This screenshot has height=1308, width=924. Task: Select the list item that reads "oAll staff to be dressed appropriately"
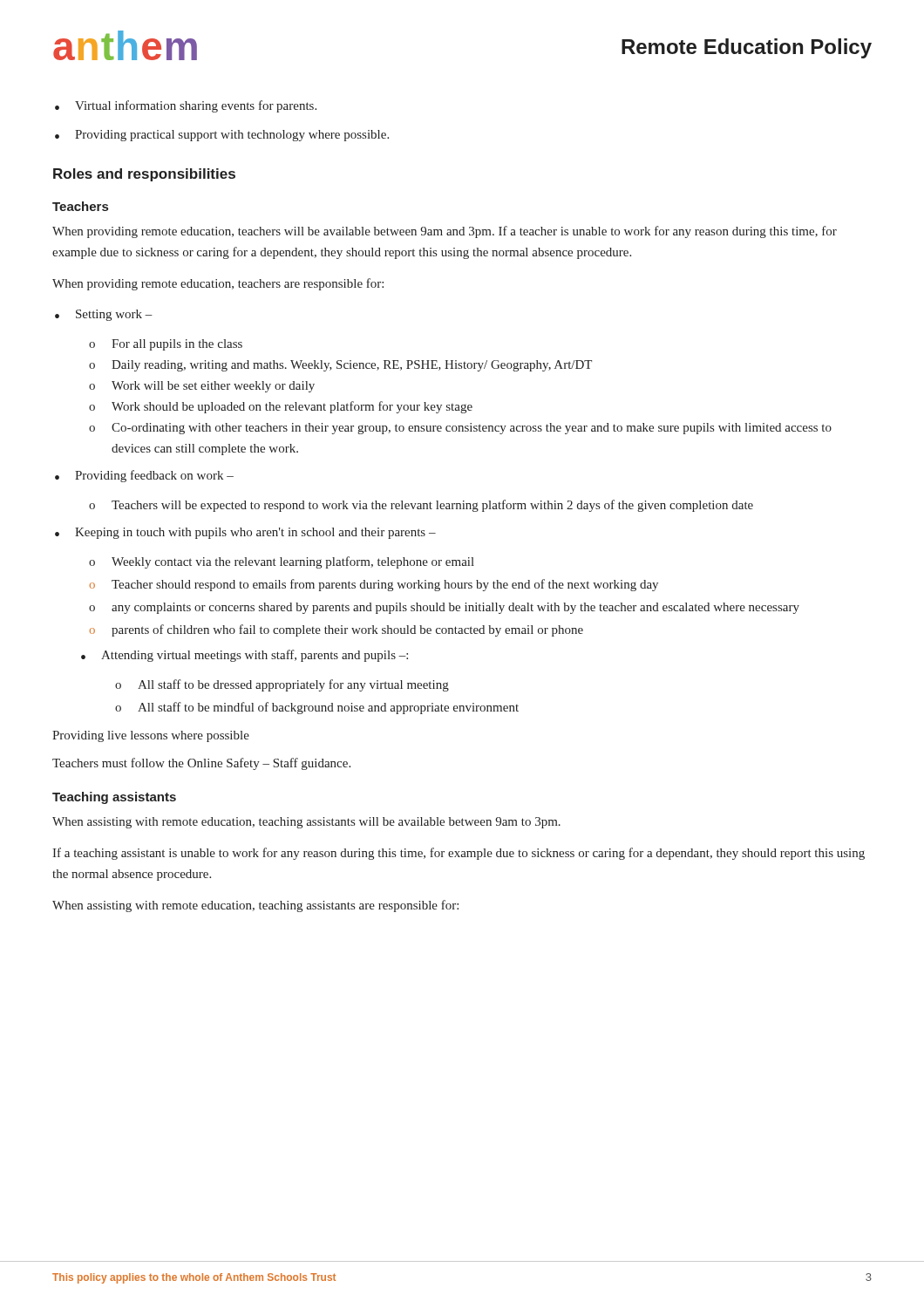click(x=280, y=684)
